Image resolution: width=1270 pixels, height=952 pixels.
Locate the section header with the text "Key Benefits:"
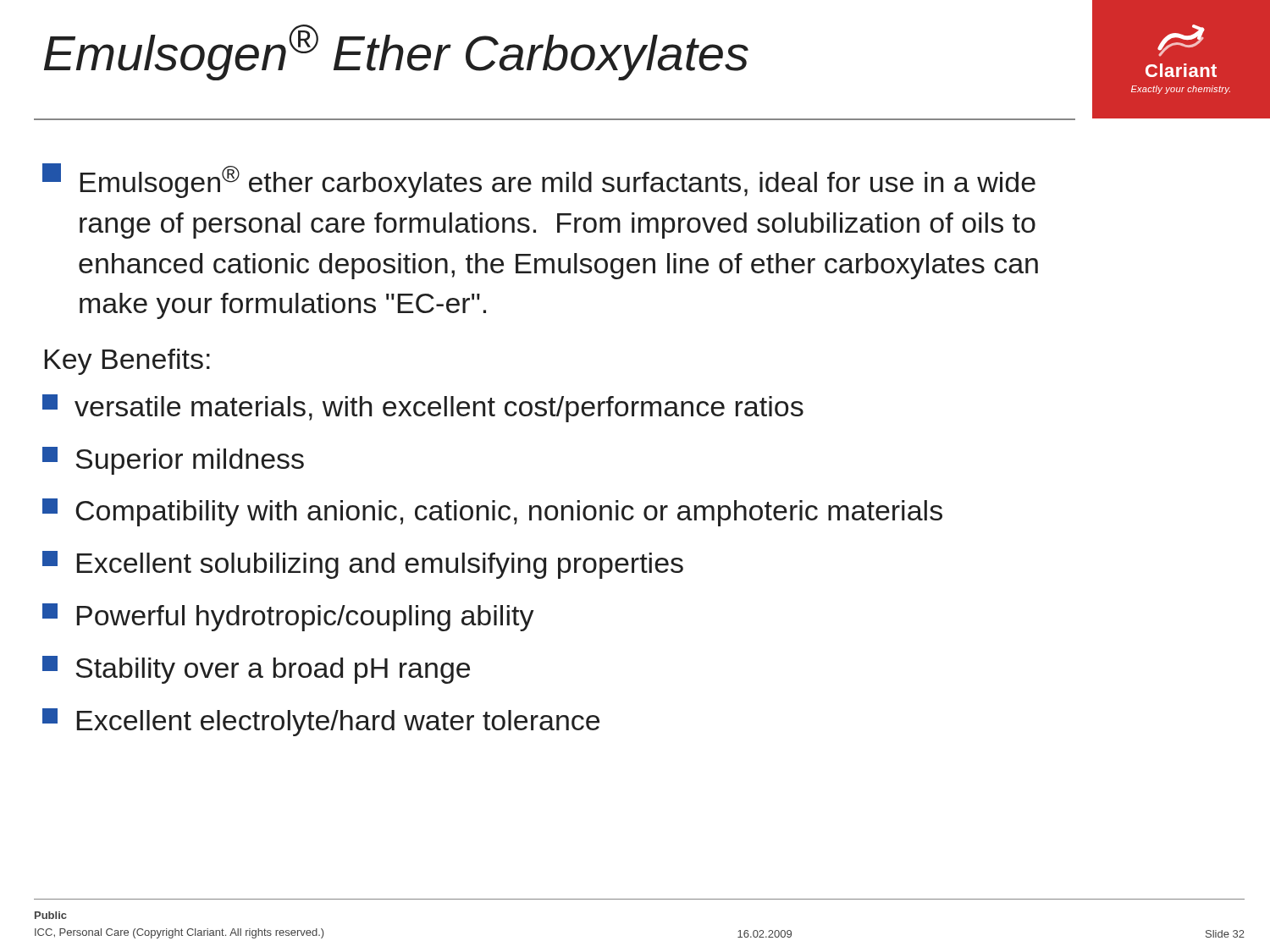[x=127, y=359]
